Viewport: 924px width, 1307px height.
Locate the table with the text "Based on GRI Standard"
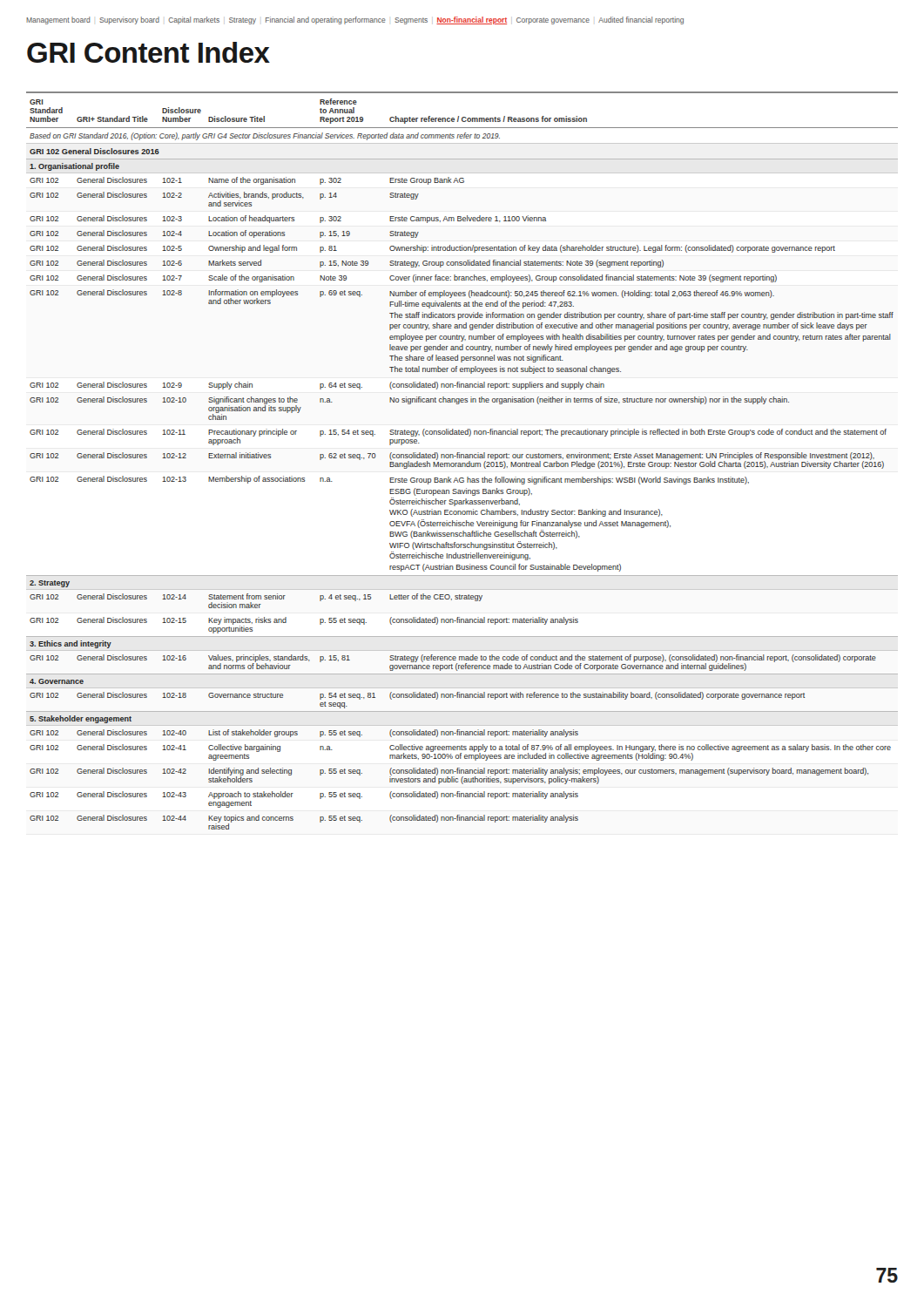[x=462, y=463]
